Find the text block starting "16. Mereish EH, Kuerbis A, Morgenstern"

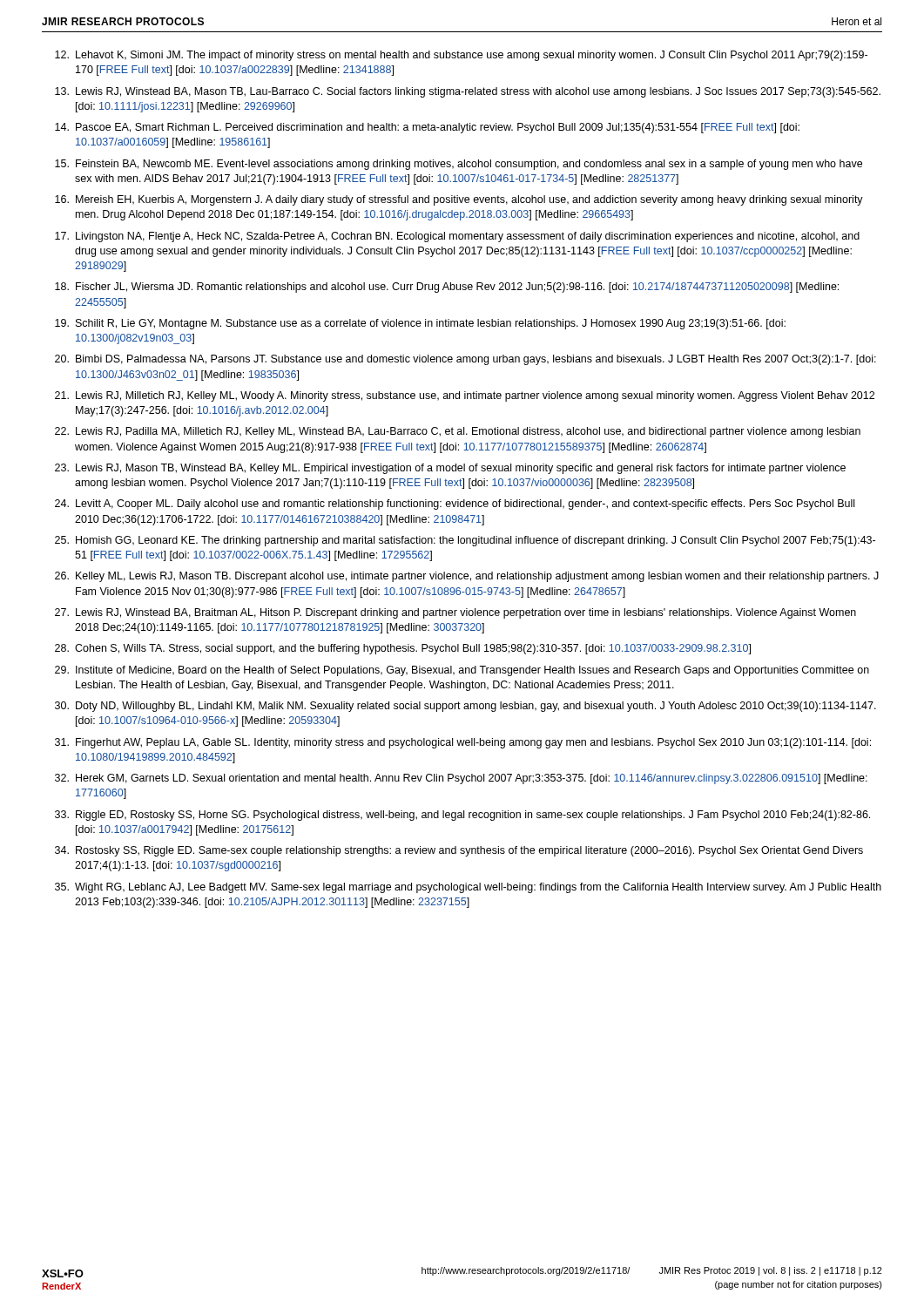pyautogui.click(x=462, y=208)
